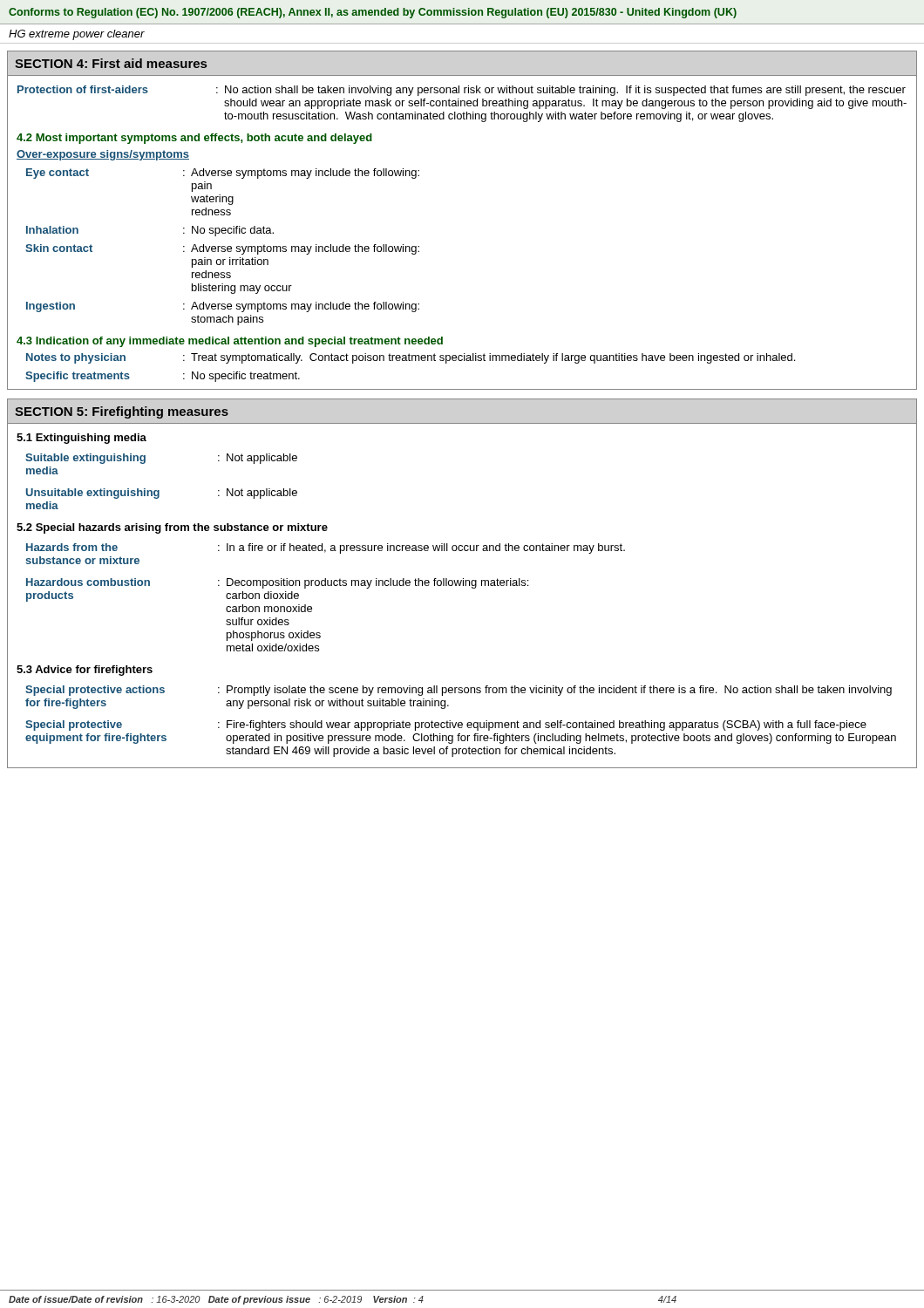The width and height of the screenshot is (924, 1308).
Task: Locate the text block containing "Skin contact :"
Action: click(x=222, y=249)
